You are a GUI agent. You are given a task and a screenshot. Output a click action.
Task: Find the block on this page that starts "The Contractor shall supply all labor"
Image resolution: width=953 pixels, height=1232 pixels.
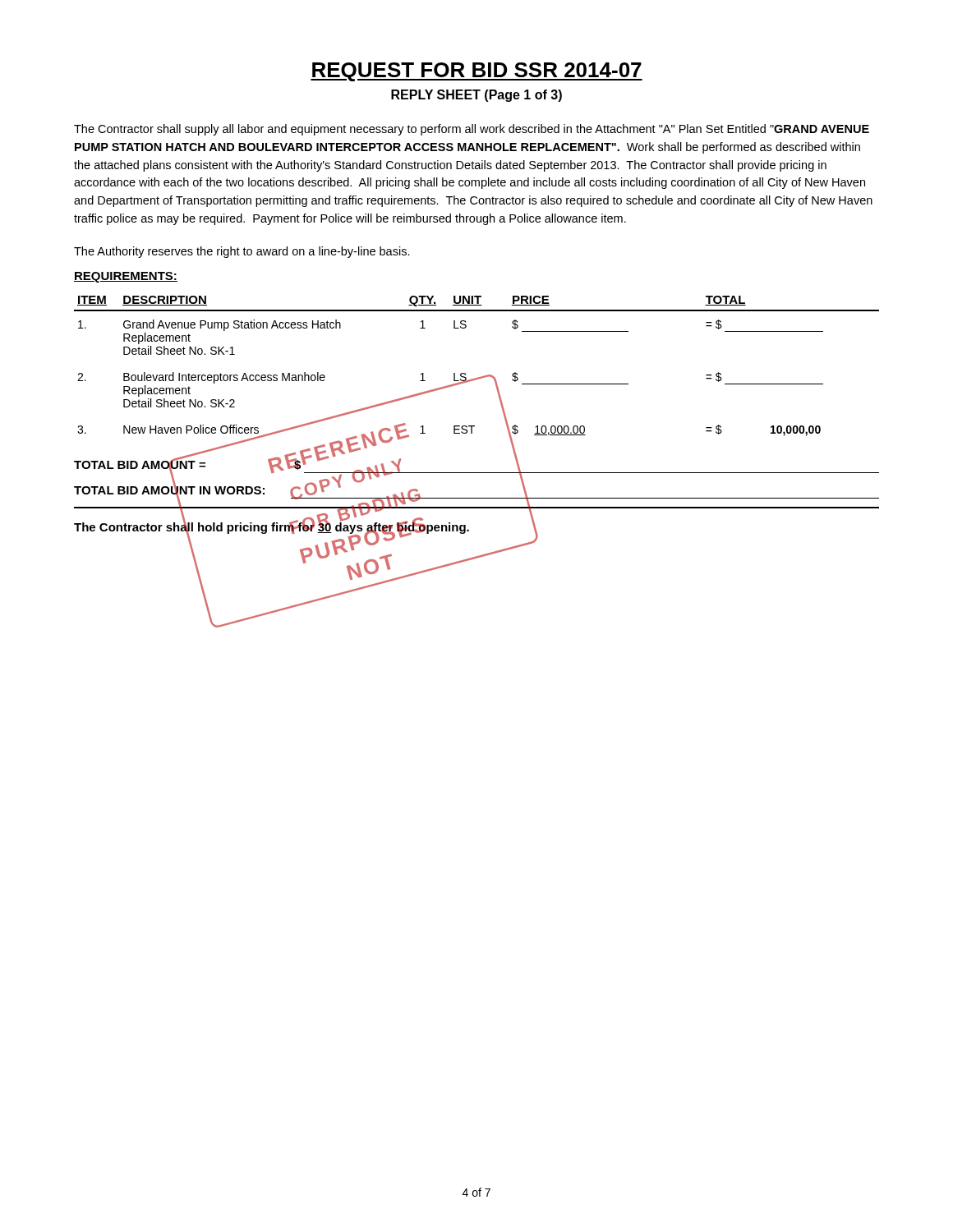tap(473, 174)
